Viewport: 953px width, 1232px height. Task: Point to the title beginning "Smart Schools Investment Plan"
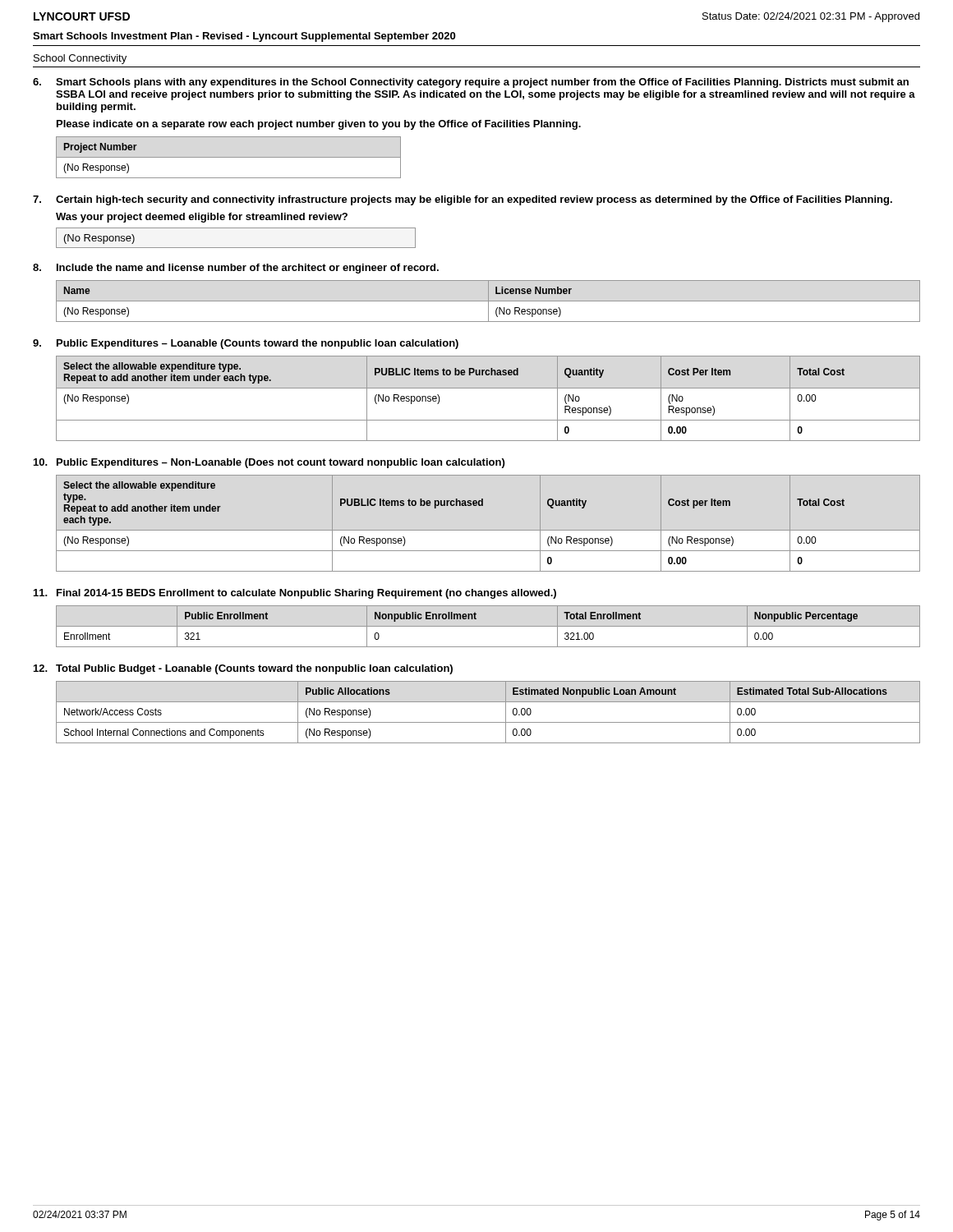pyautogui.click(x=244, y=36)
